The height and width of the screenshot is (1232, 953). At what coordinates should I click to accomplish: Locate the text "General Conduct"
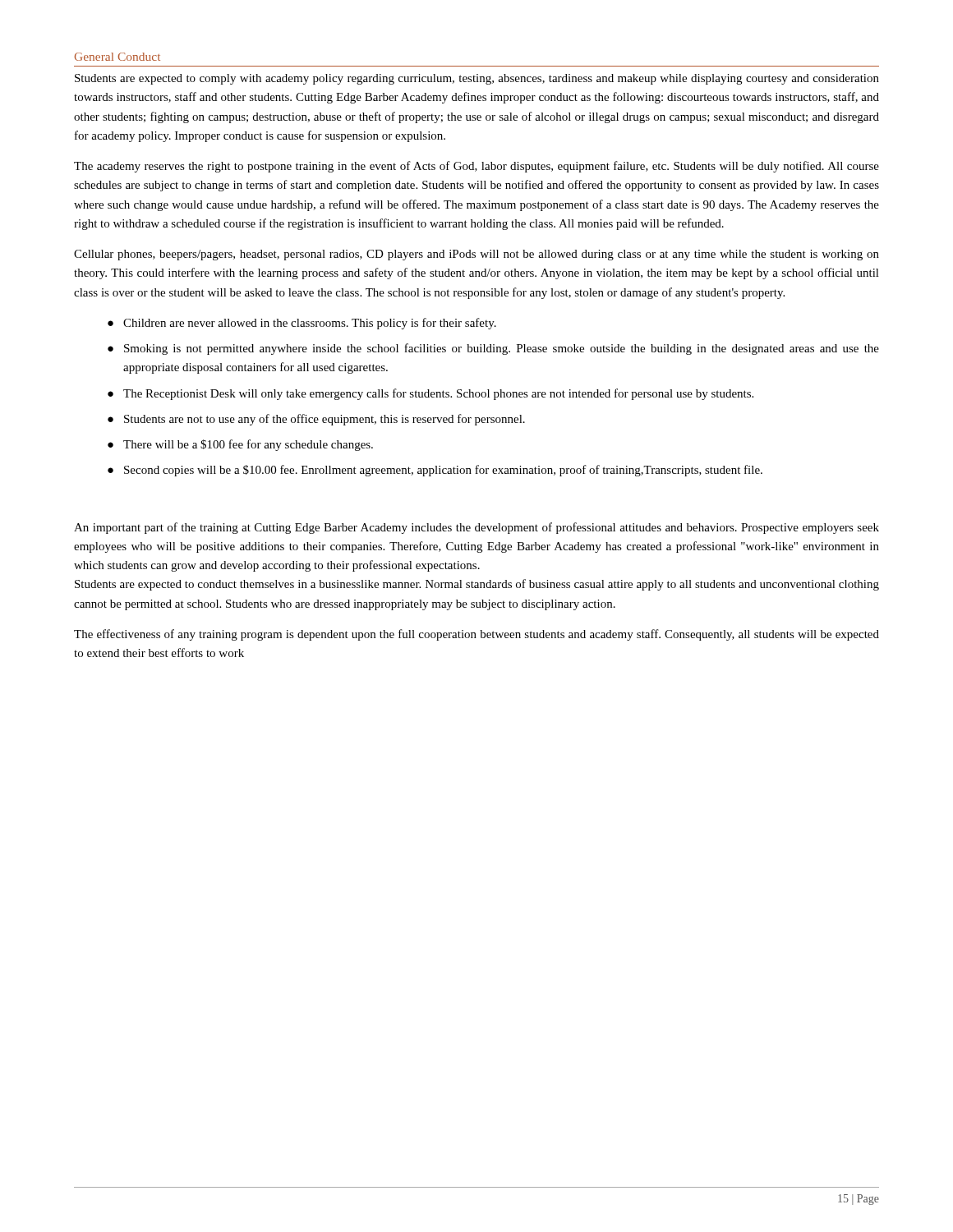[476, 58]
